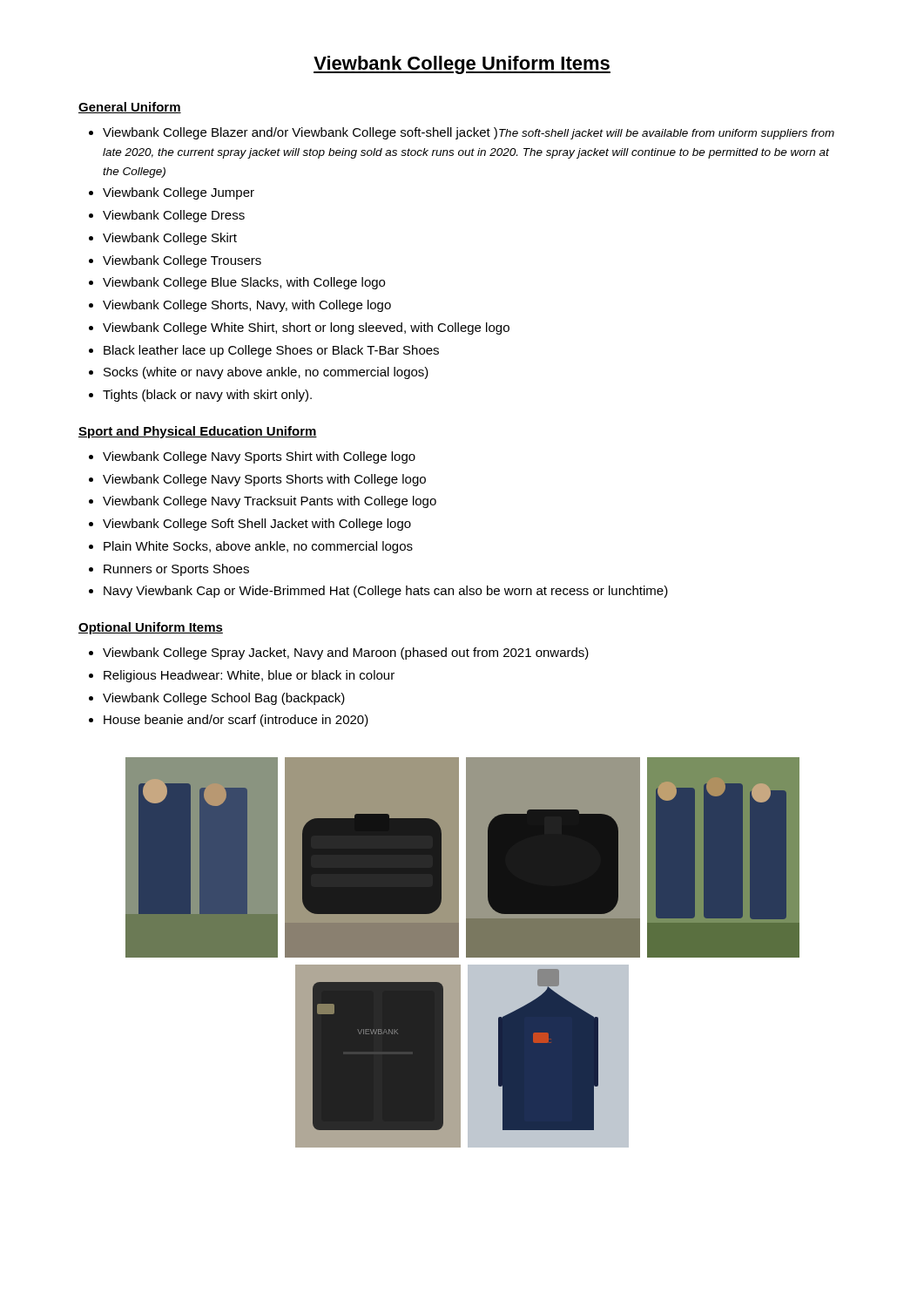
Task: Click on the list item with the text "Viewbank College White Shirt, short or"
Action: [306, 327]
